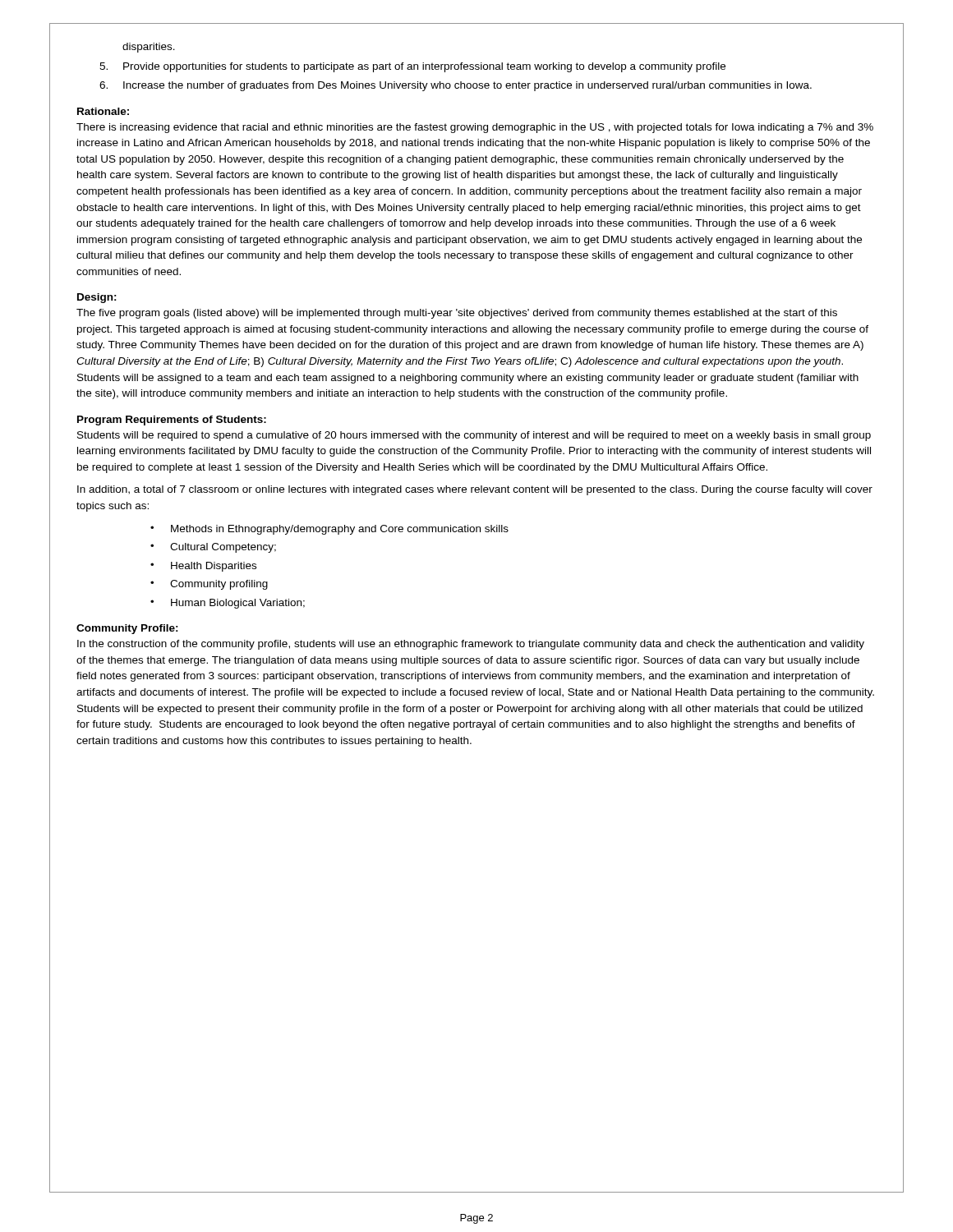Viewport: 953px width, 1232px height.
Task: Locate the section header containing "Program Requirements of Students:"
Action: tap(172, 419)
